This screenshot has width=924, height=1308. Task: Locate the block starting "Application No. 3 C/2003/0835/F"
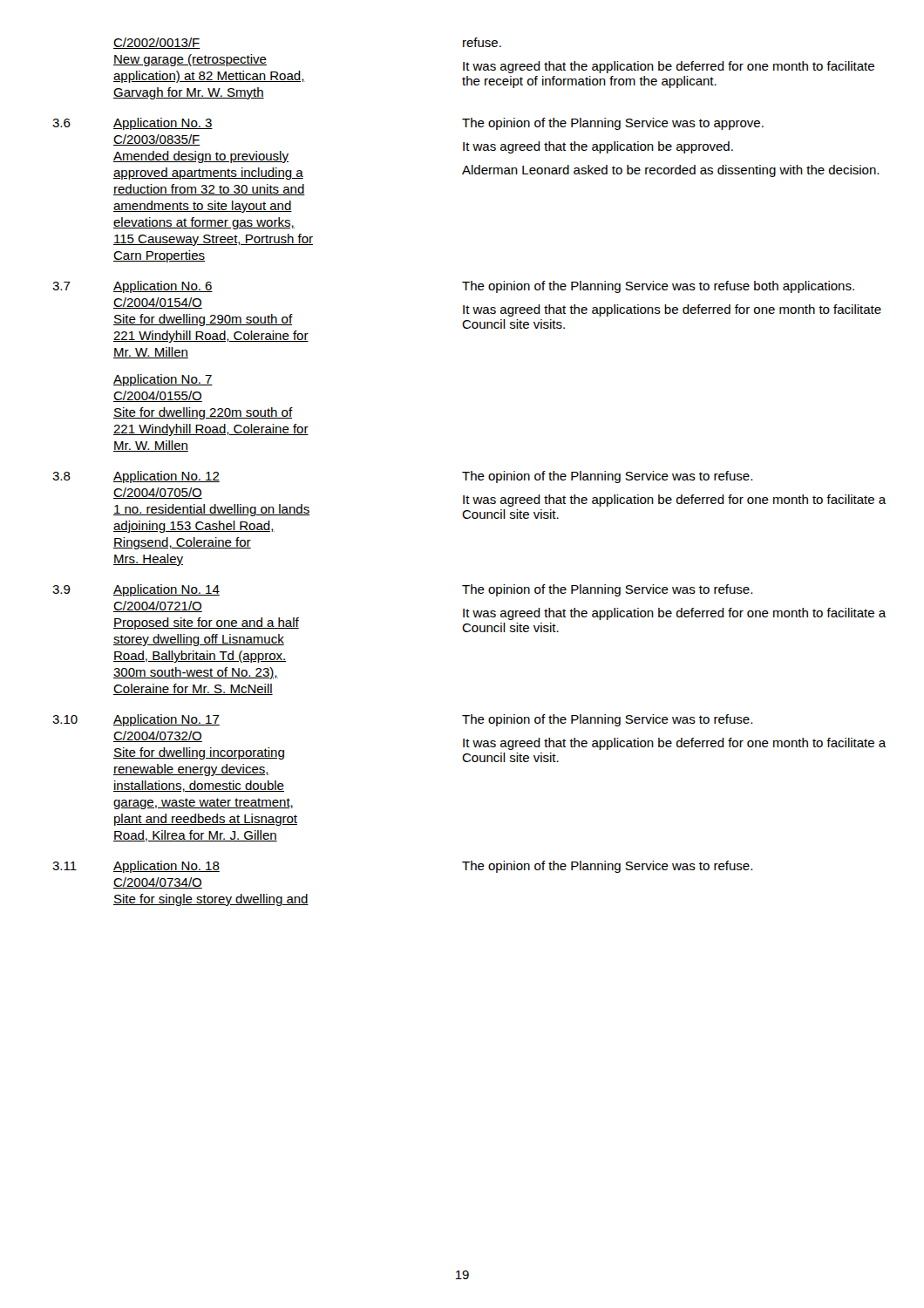point(213,189)
